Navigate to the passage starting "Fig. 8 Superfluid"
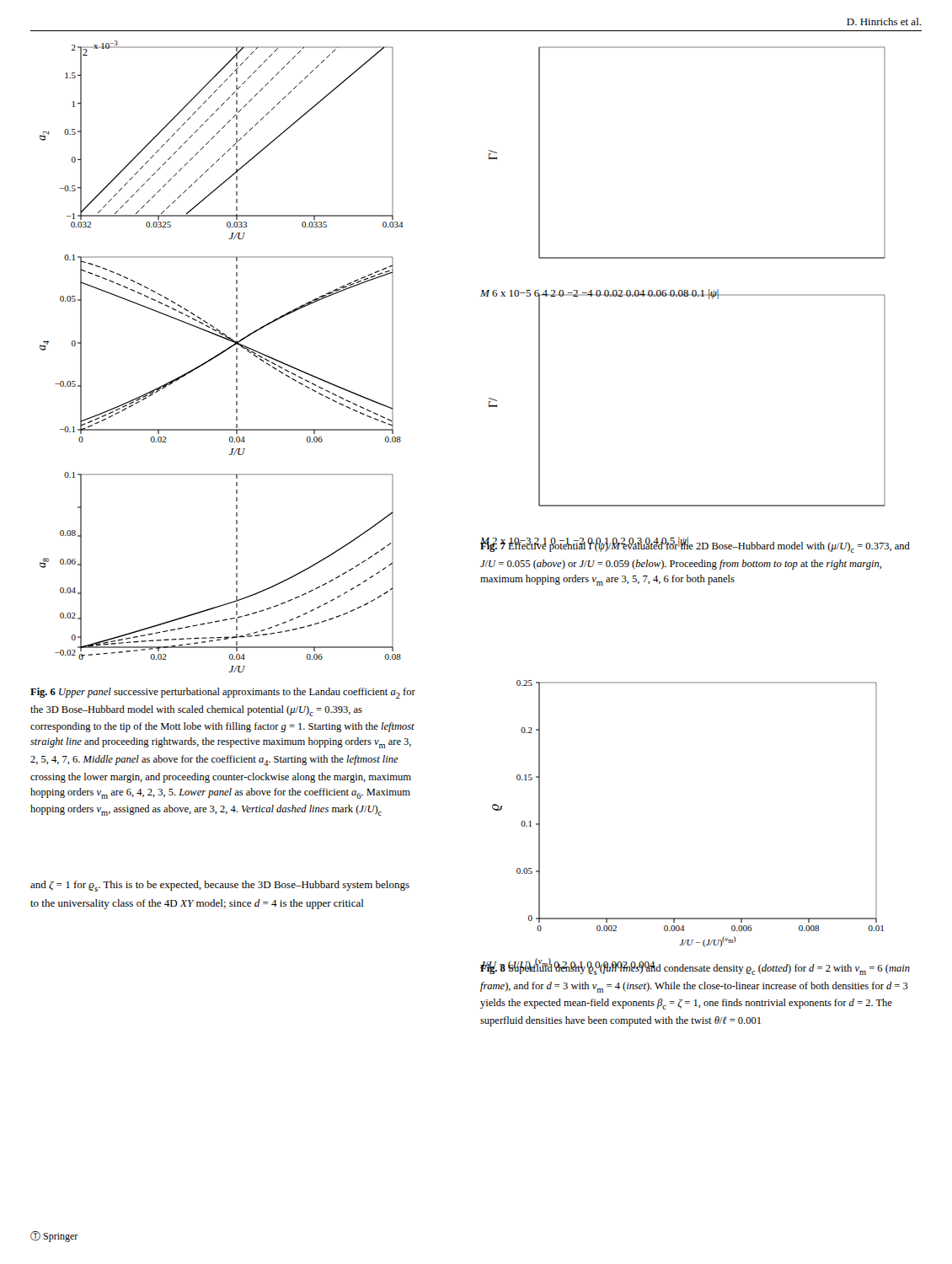Screen dimensions: 1264x952 [695, 994]
